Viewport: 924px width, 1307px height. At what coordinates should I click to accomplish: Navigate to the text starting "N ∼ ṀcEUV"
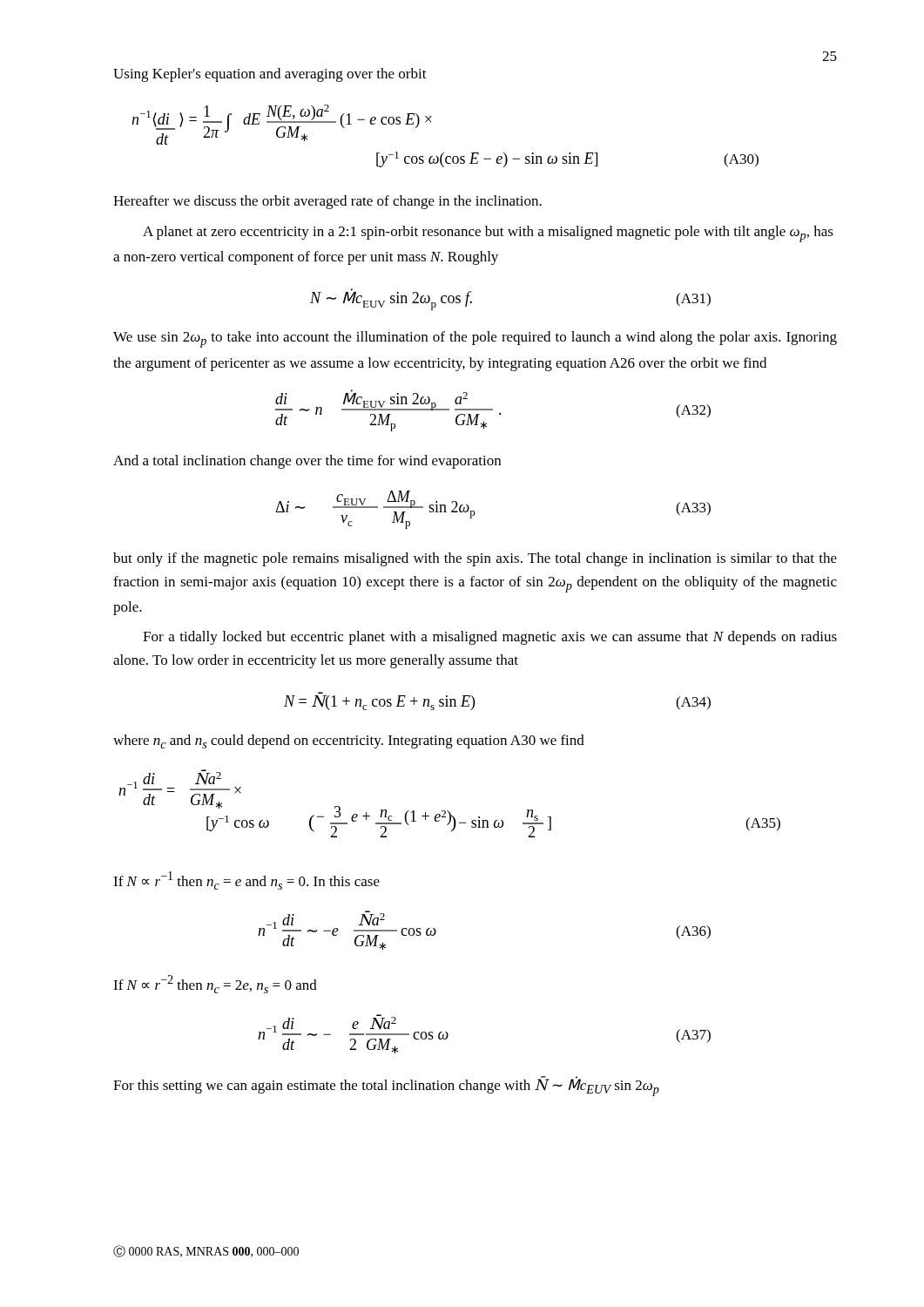click(475, 297)
